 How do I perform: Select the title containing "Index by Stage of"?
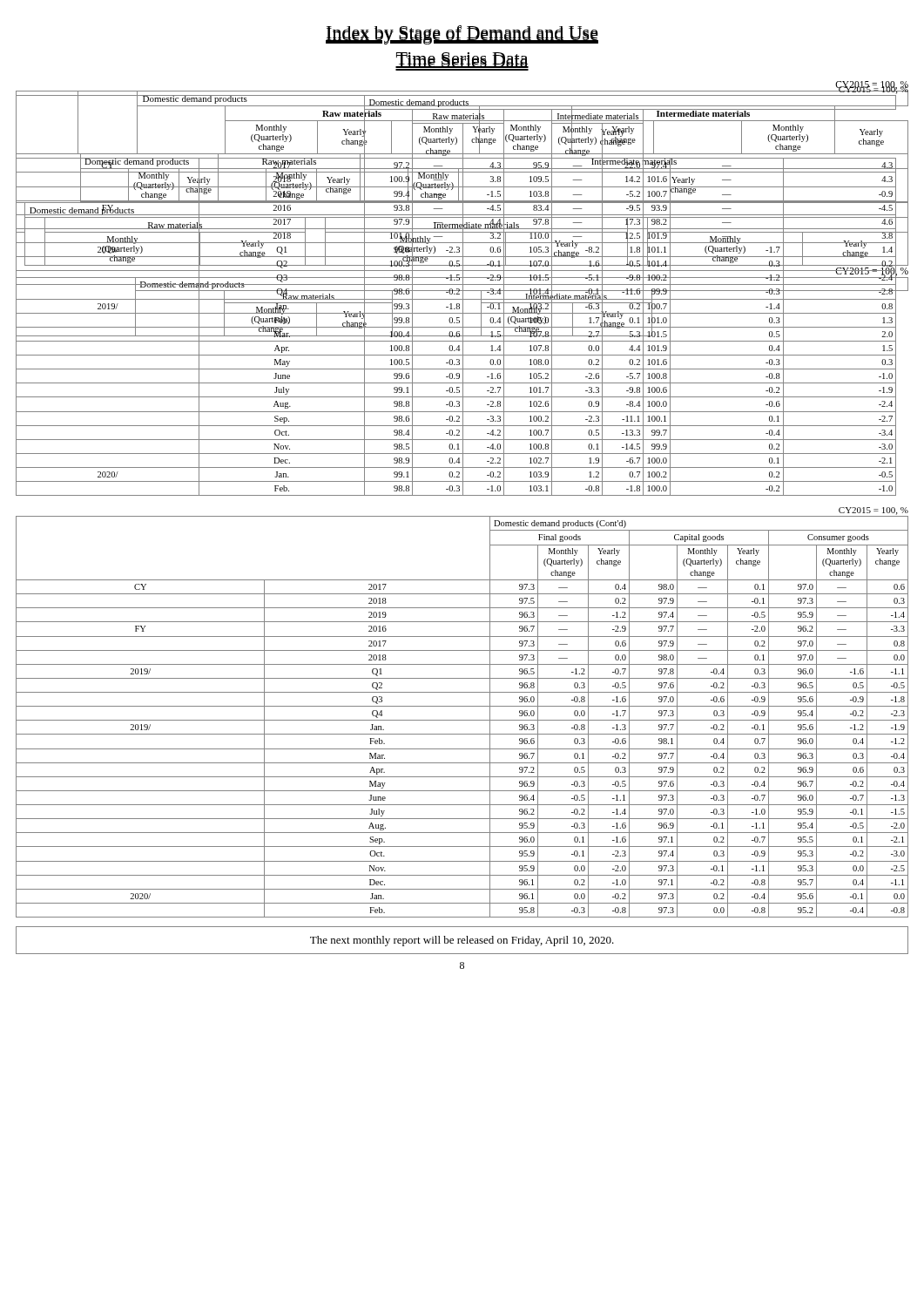(x=462, y=48)
